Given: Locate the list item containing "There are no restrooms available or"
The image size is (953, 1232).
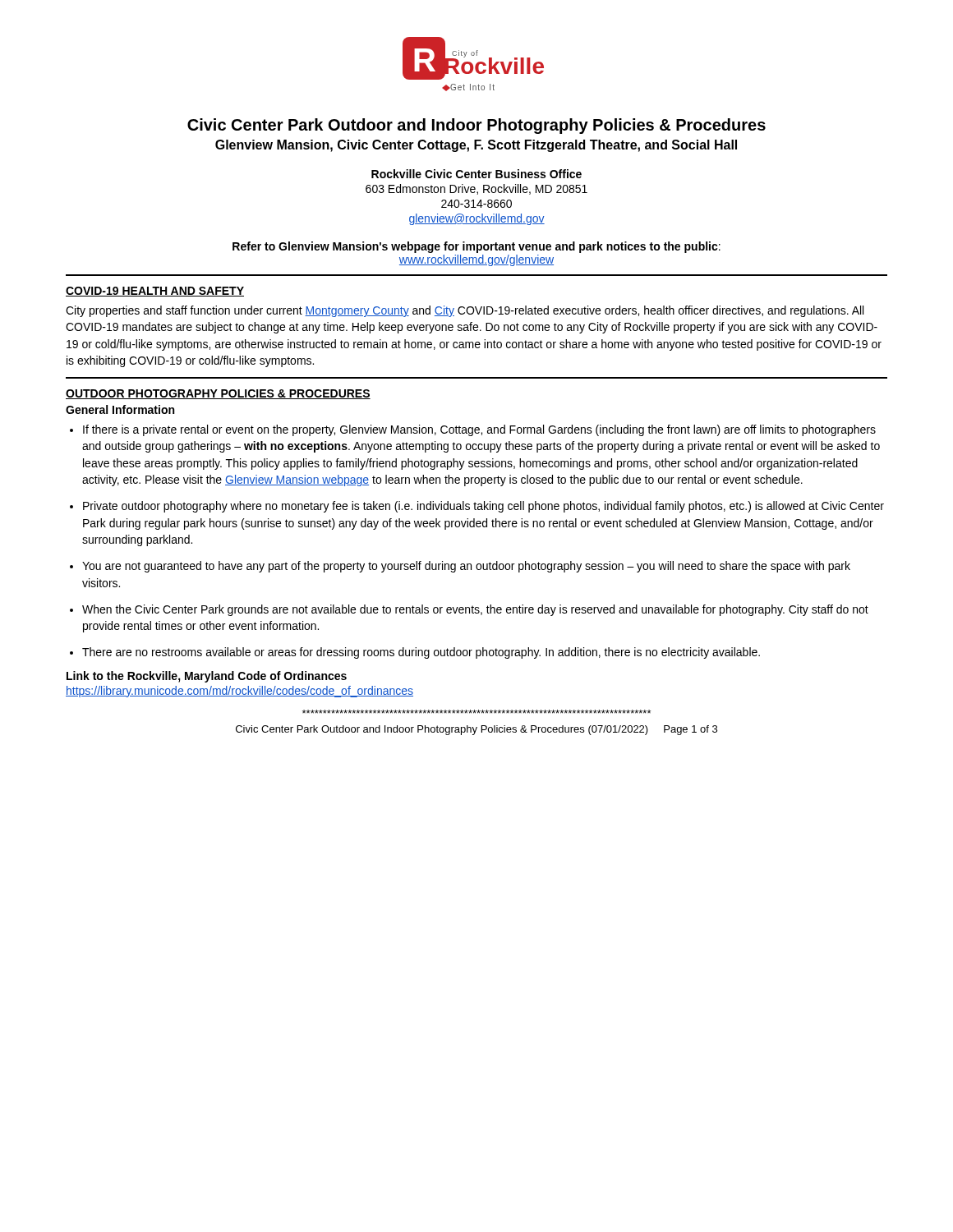Looking at the screenshot, I should coord(422,653).
